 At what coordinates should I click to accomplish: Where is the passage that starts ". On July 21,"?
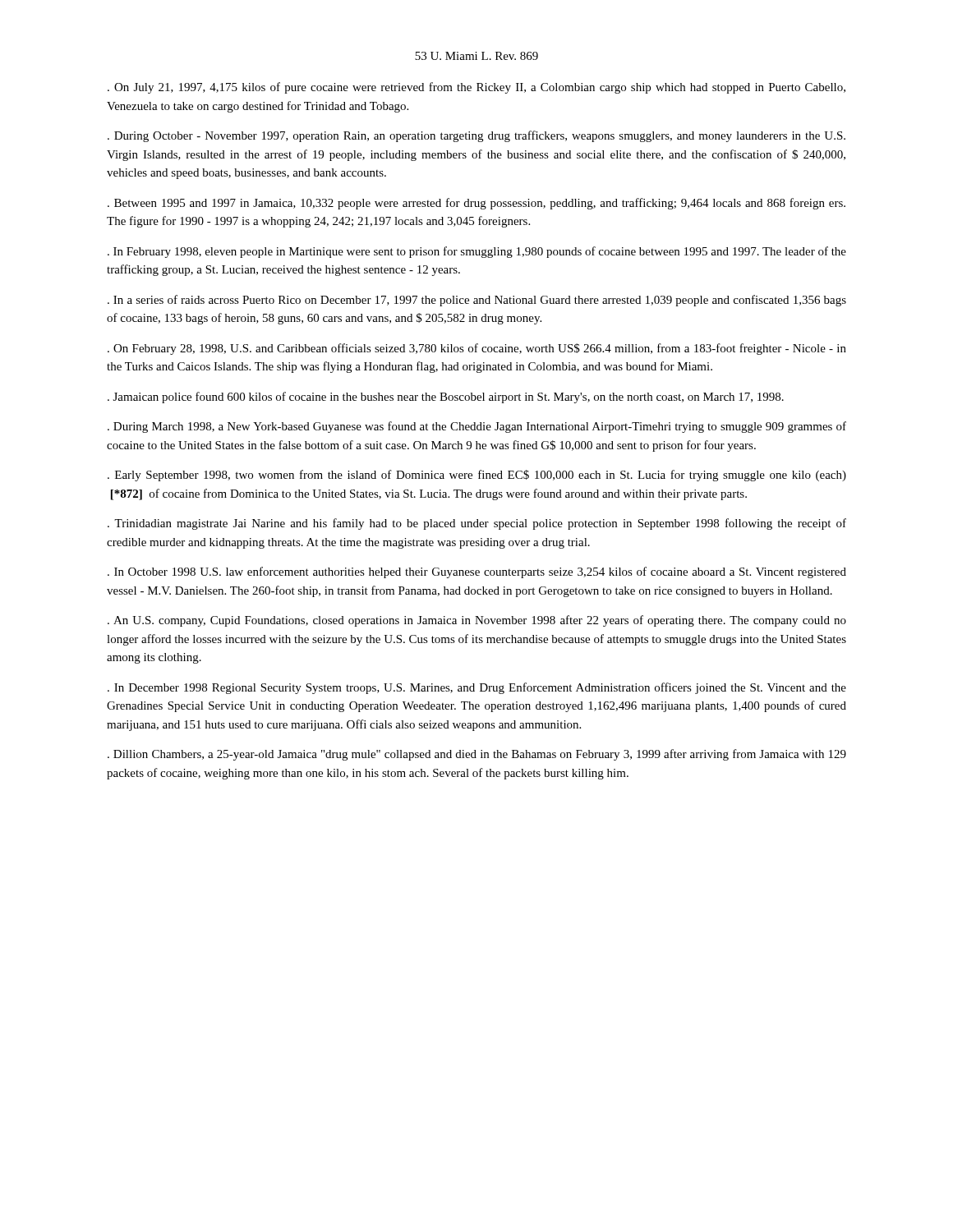point(476,96)
